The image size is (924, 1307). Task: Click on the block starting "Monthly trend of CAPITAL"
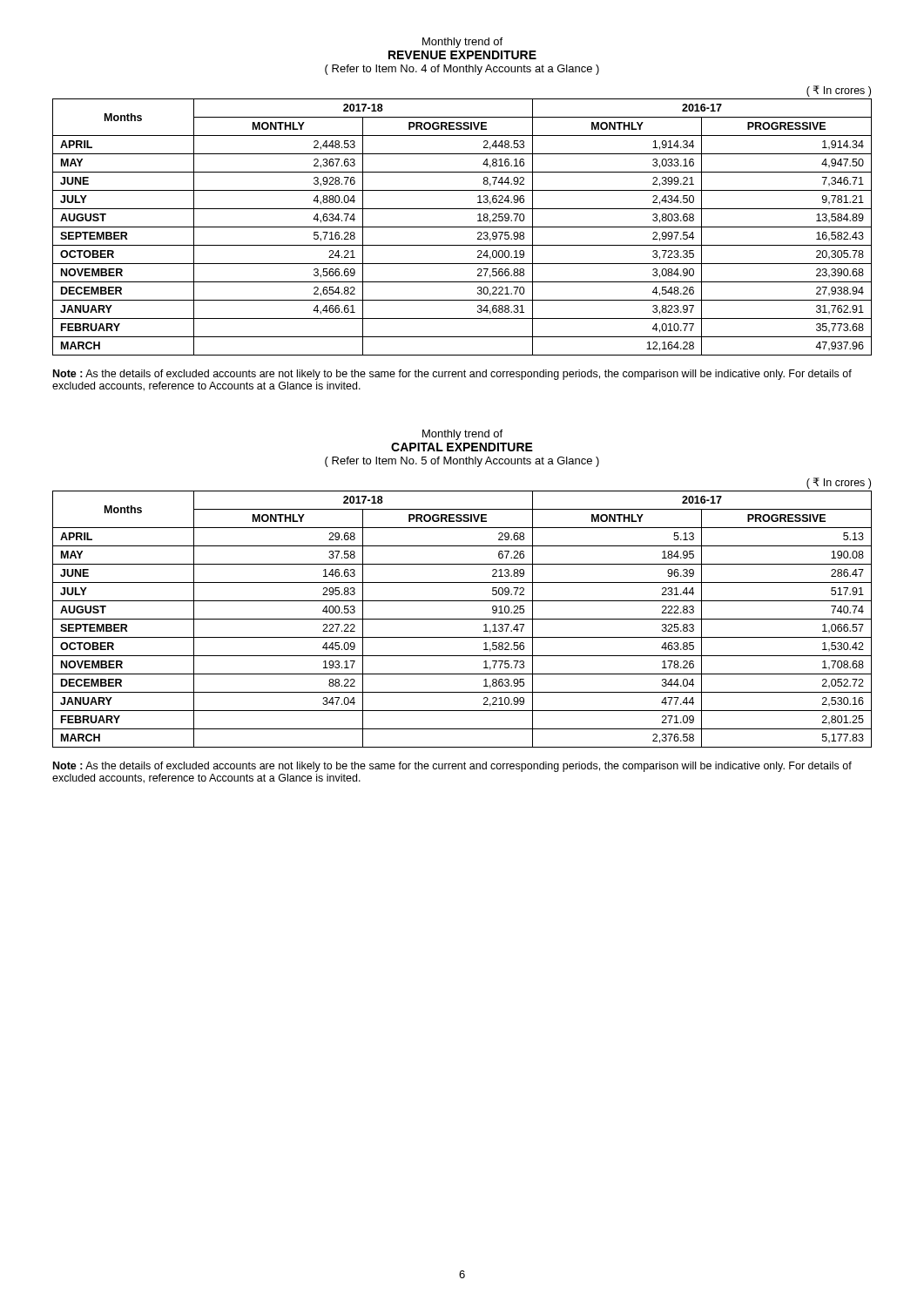click(462, 447)
